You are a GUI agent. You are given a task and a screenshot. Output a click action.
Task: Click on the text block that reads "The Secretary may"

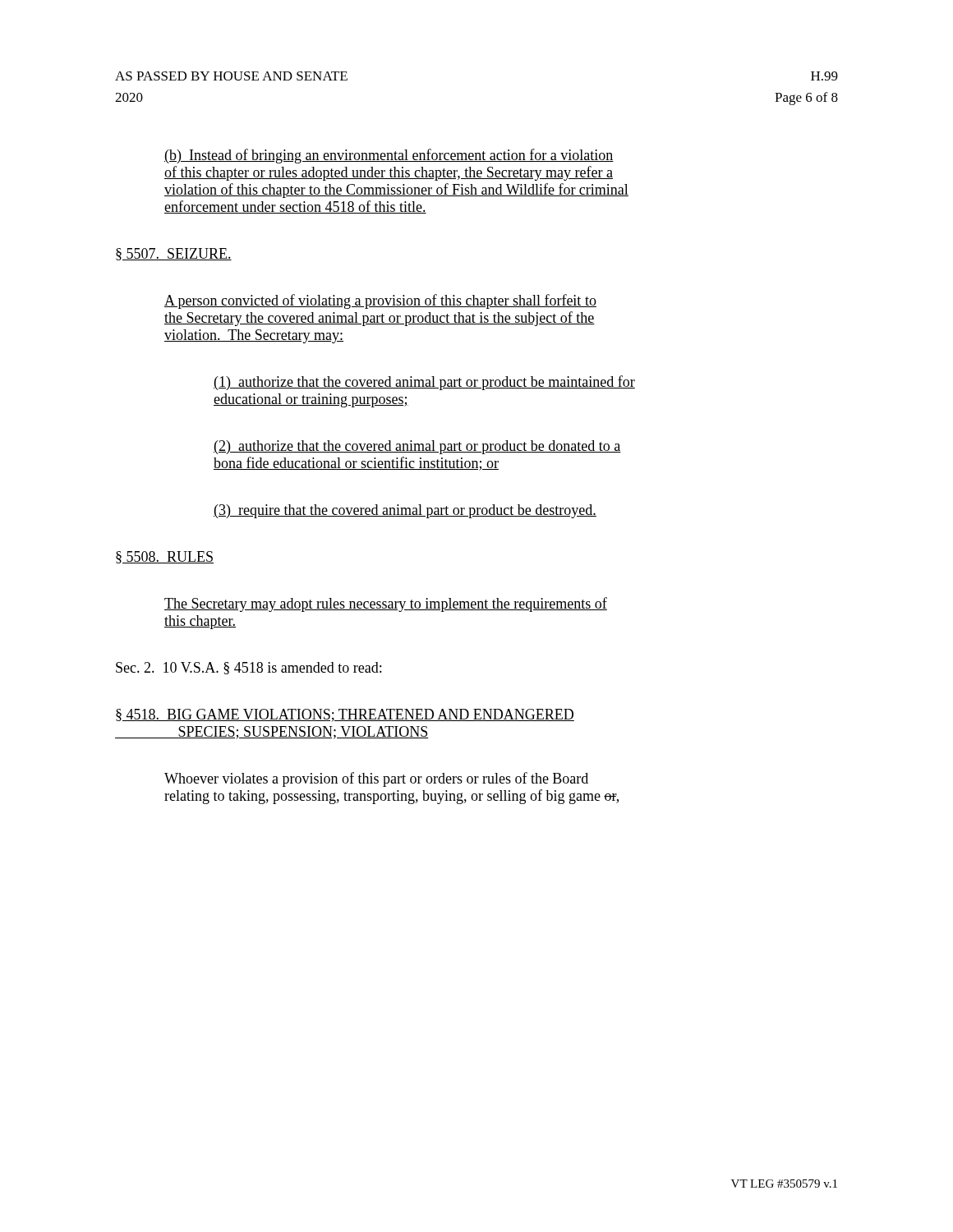click(386, 612)
